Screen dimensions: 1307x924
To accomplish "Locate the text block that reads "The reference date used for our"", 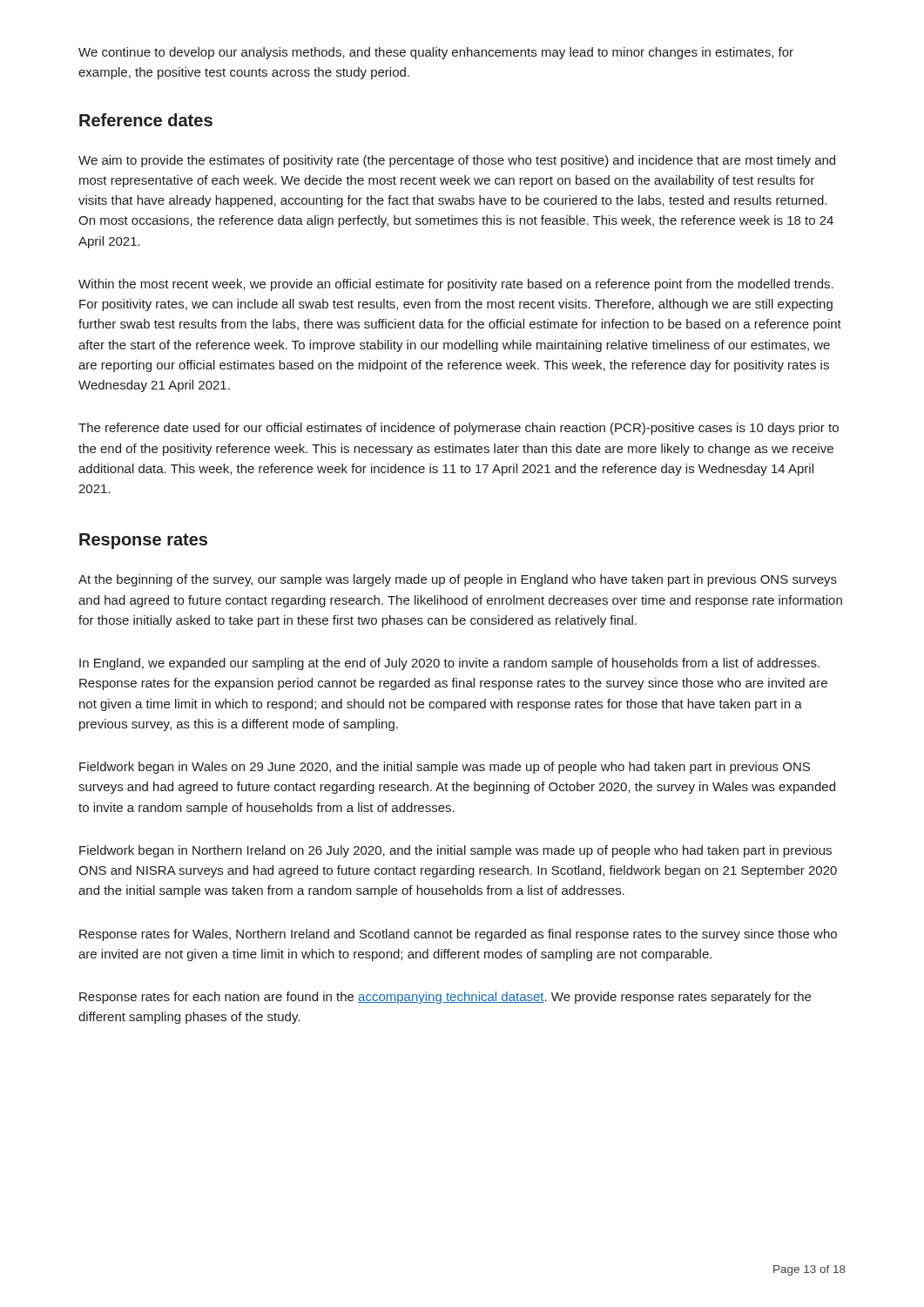I will 462,458.
